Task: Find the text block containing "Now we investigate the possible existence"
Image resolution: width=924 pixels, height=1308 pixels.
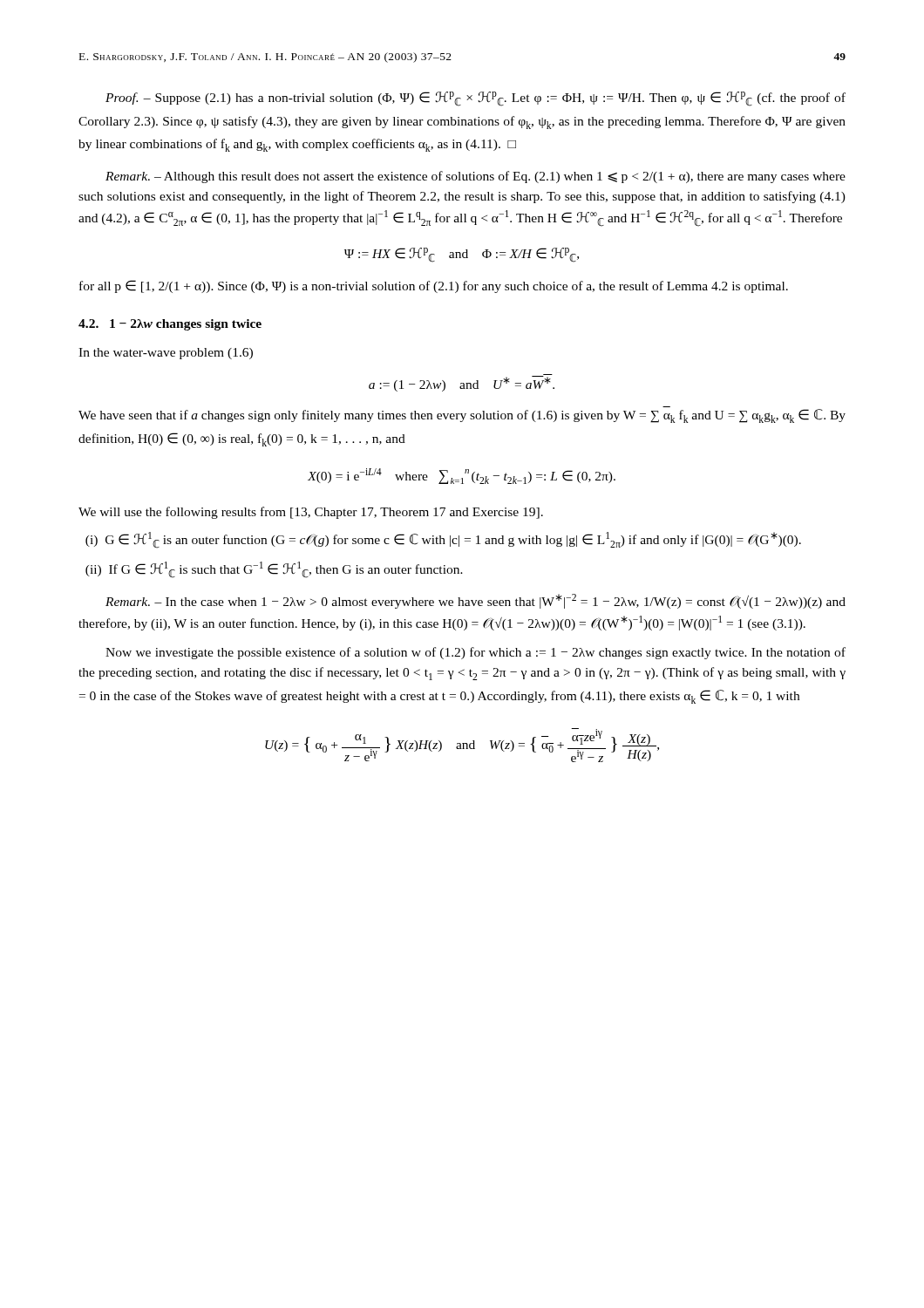Action: tap(462, 675)
